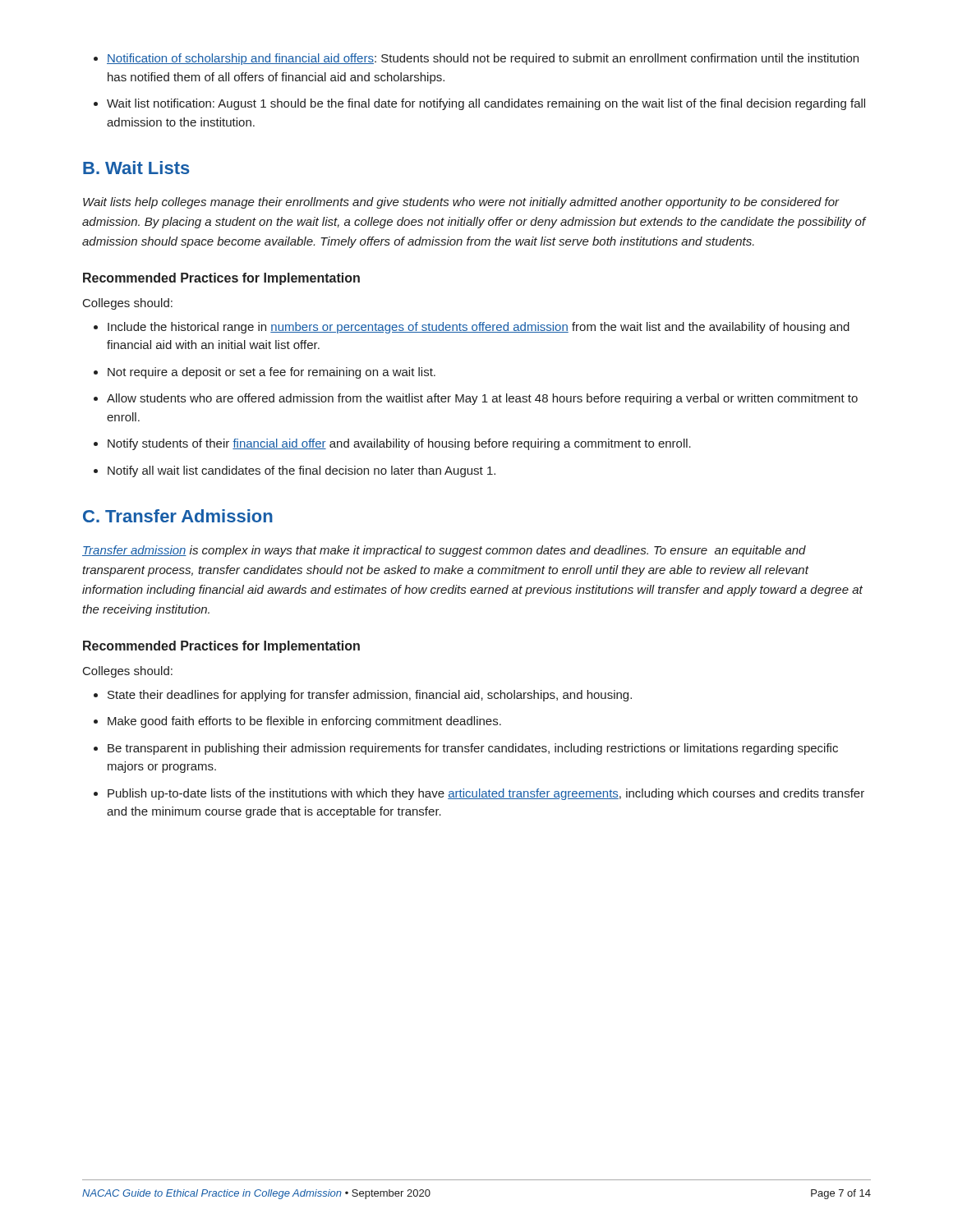Select the block starting "Include the historical range in numbers"
The width and height of the screenshot is (953, 1232).
[489, 336]
